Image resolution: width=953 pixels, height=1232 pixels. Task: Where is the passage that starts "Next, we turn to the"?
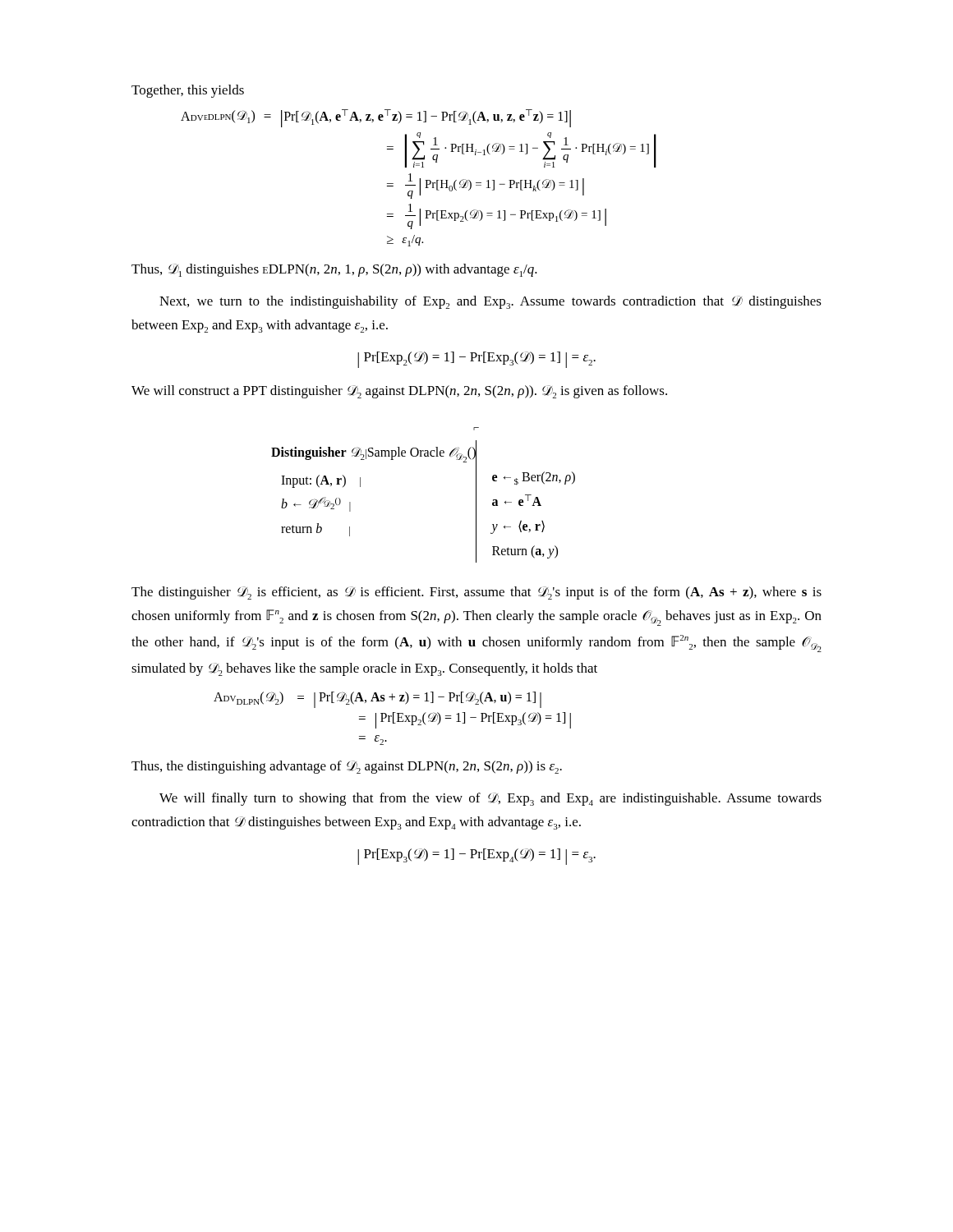pos(476,314)
